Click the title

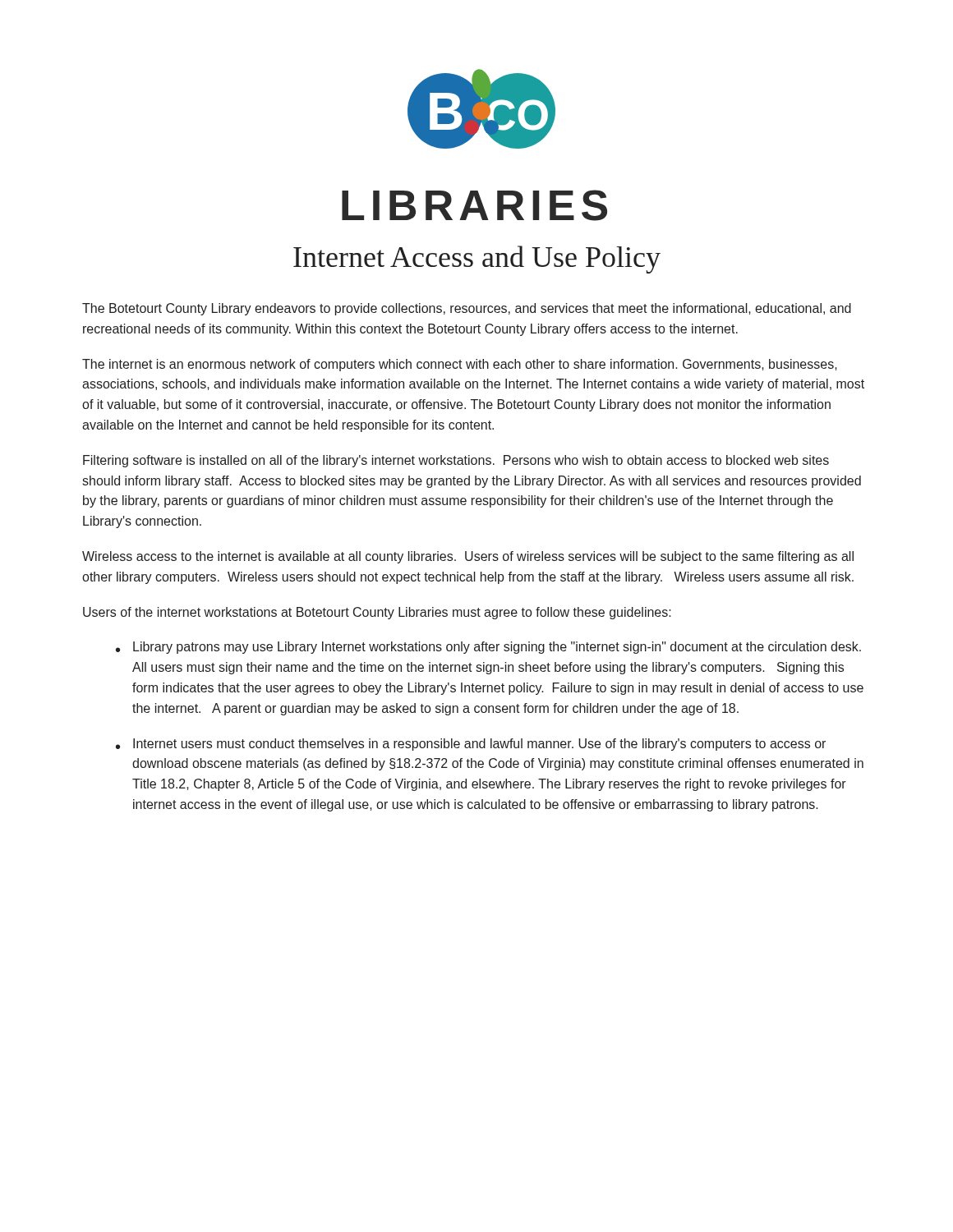pyautogui.click(x=476, y=257)
